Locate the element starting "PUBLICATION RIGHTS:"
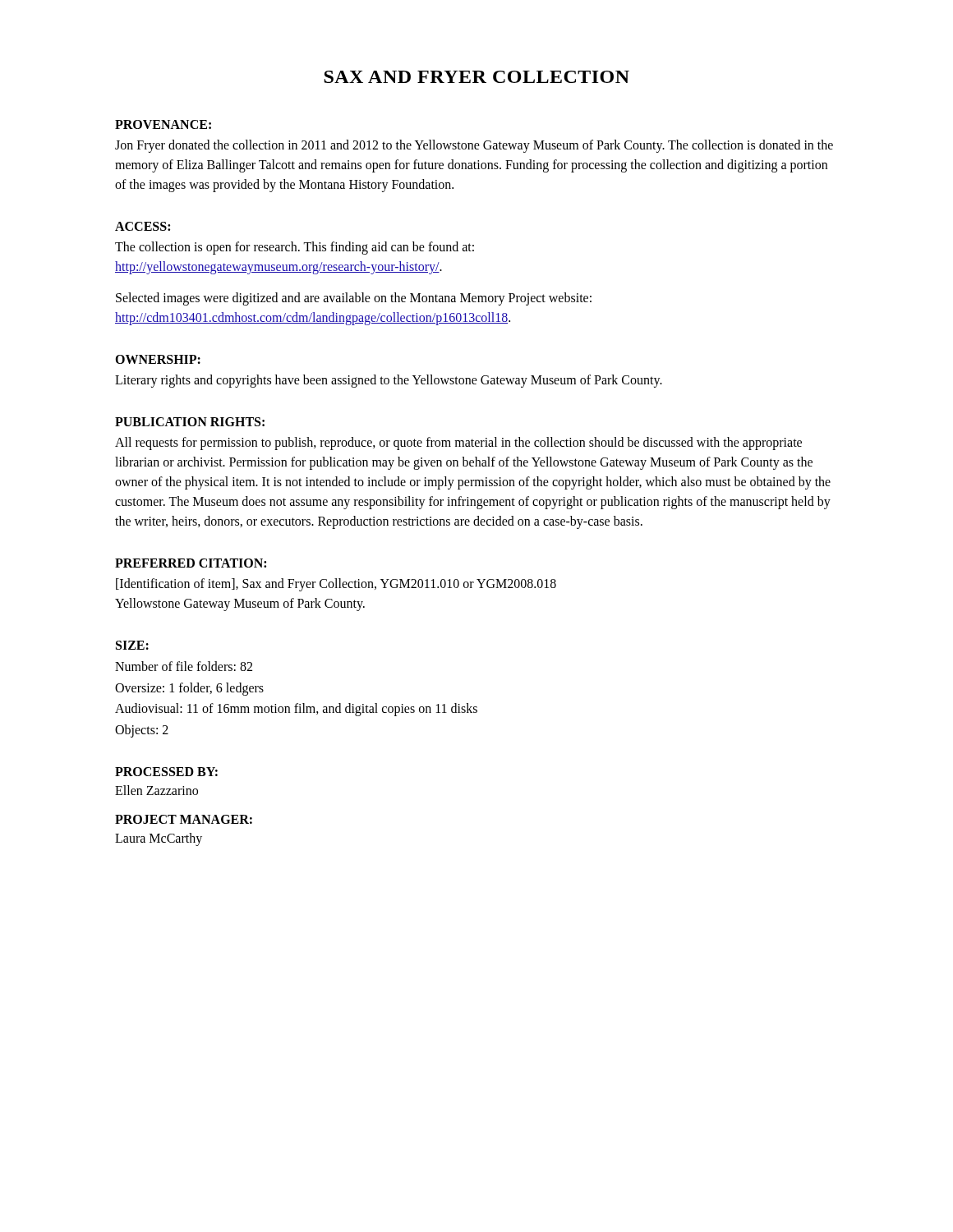Viewport: 953px width, 1232px height. 190,422
